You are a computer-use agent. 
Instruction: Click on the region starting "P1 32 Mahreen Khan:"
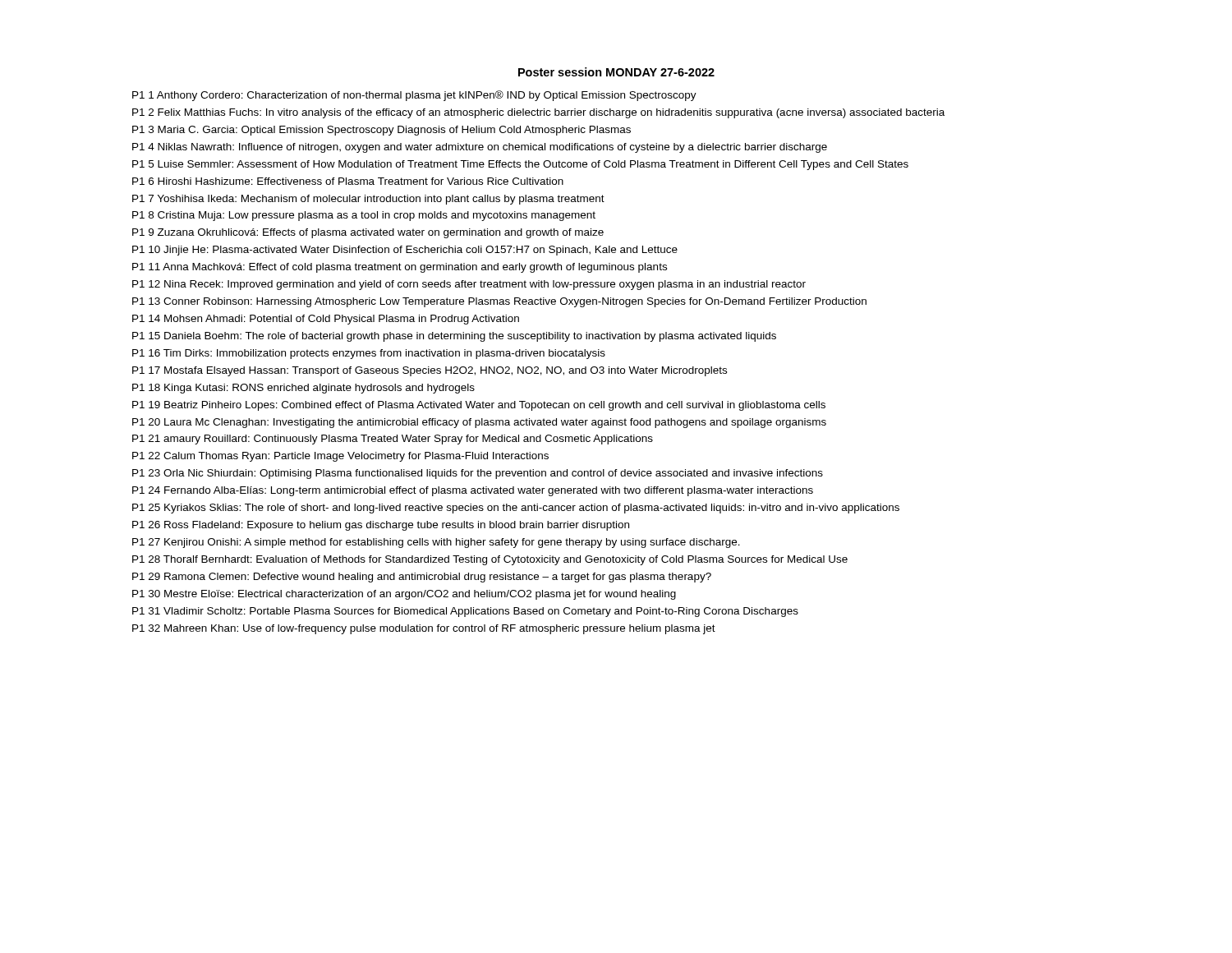tap(423, 628)
